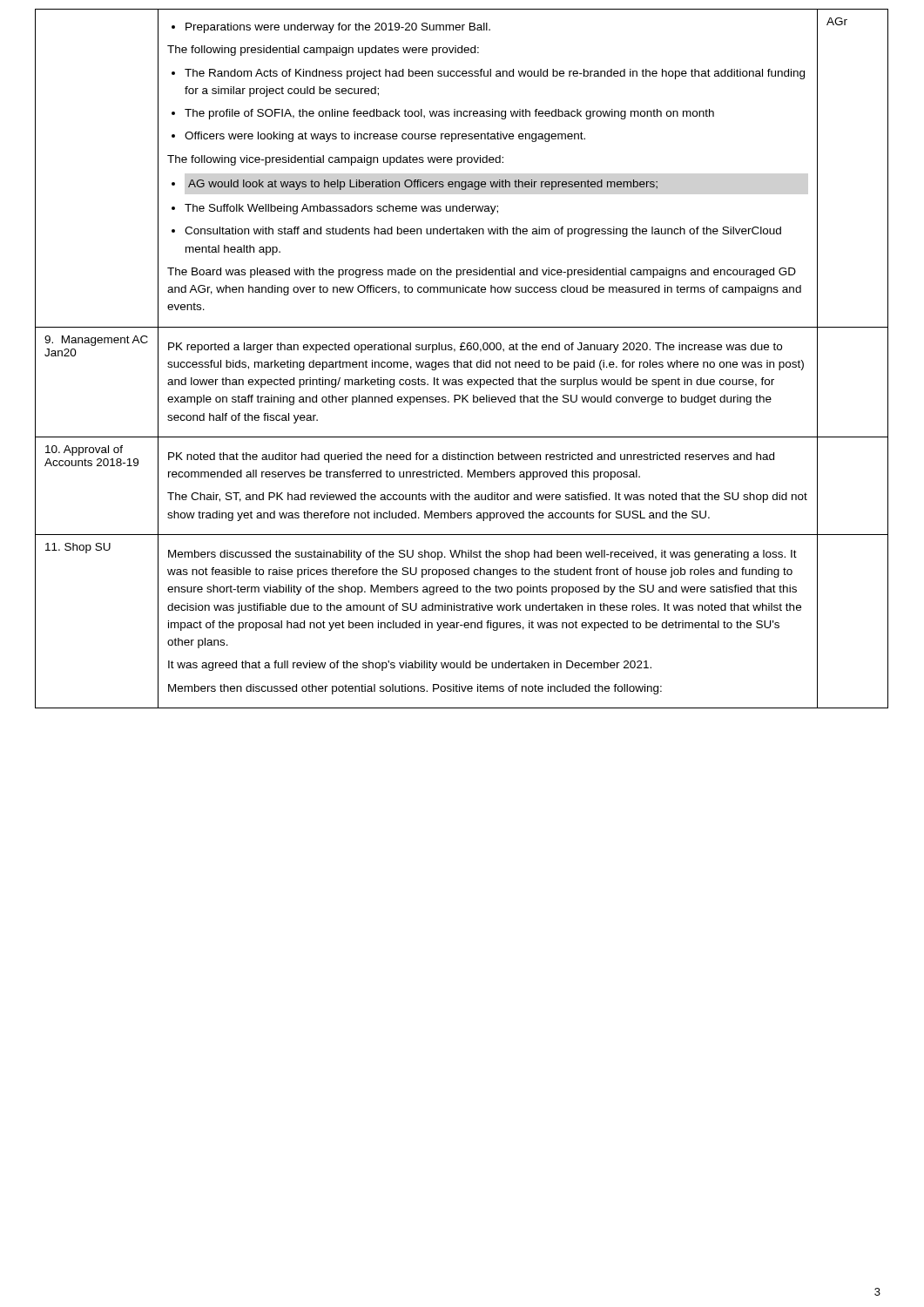Screen dimensions: 1307x924
Task: Navigate to the region starting "The Chair, ST, and PK"
Action: 488,506
